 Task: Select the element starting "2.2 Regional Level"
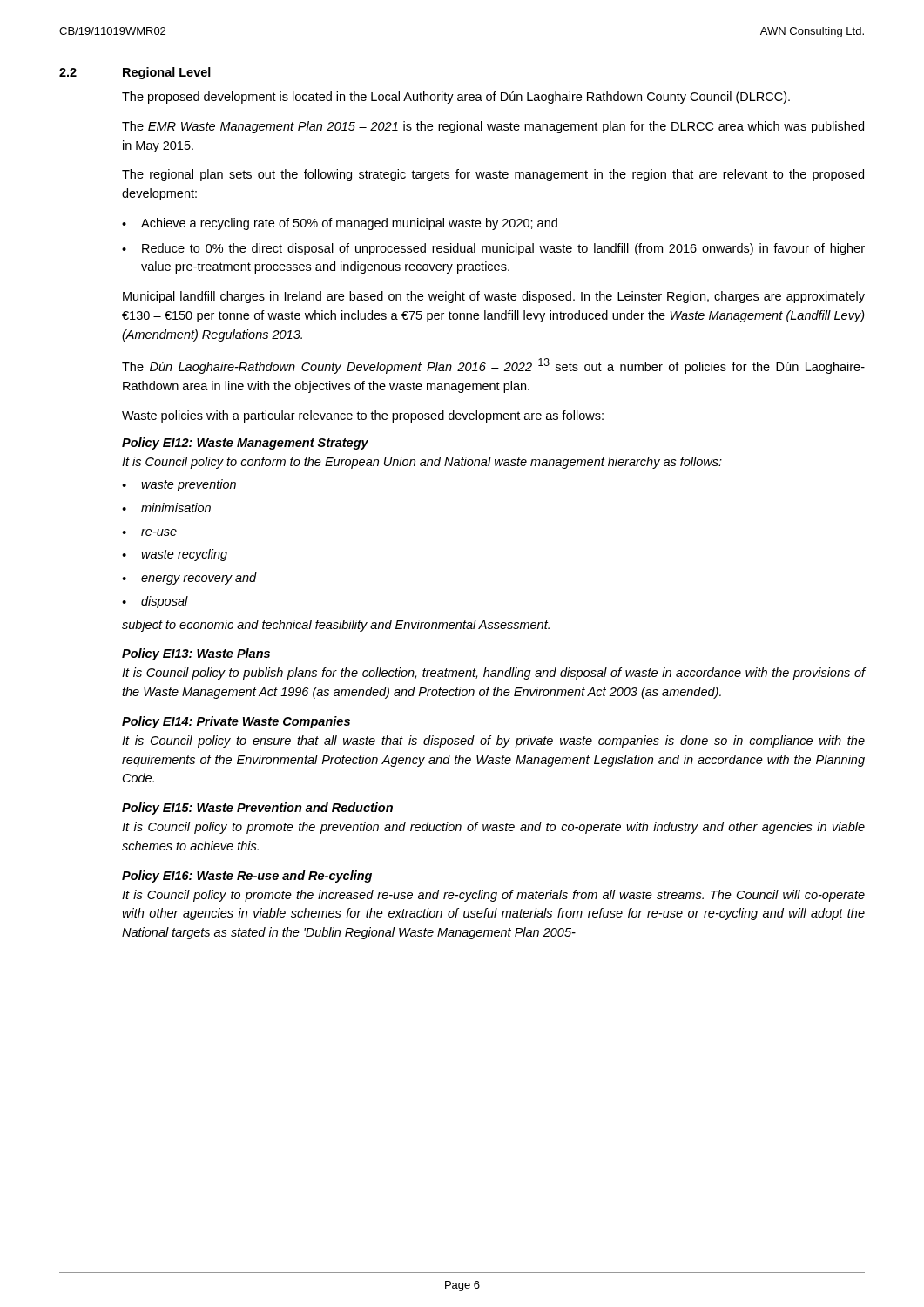[x=135, y=72]
